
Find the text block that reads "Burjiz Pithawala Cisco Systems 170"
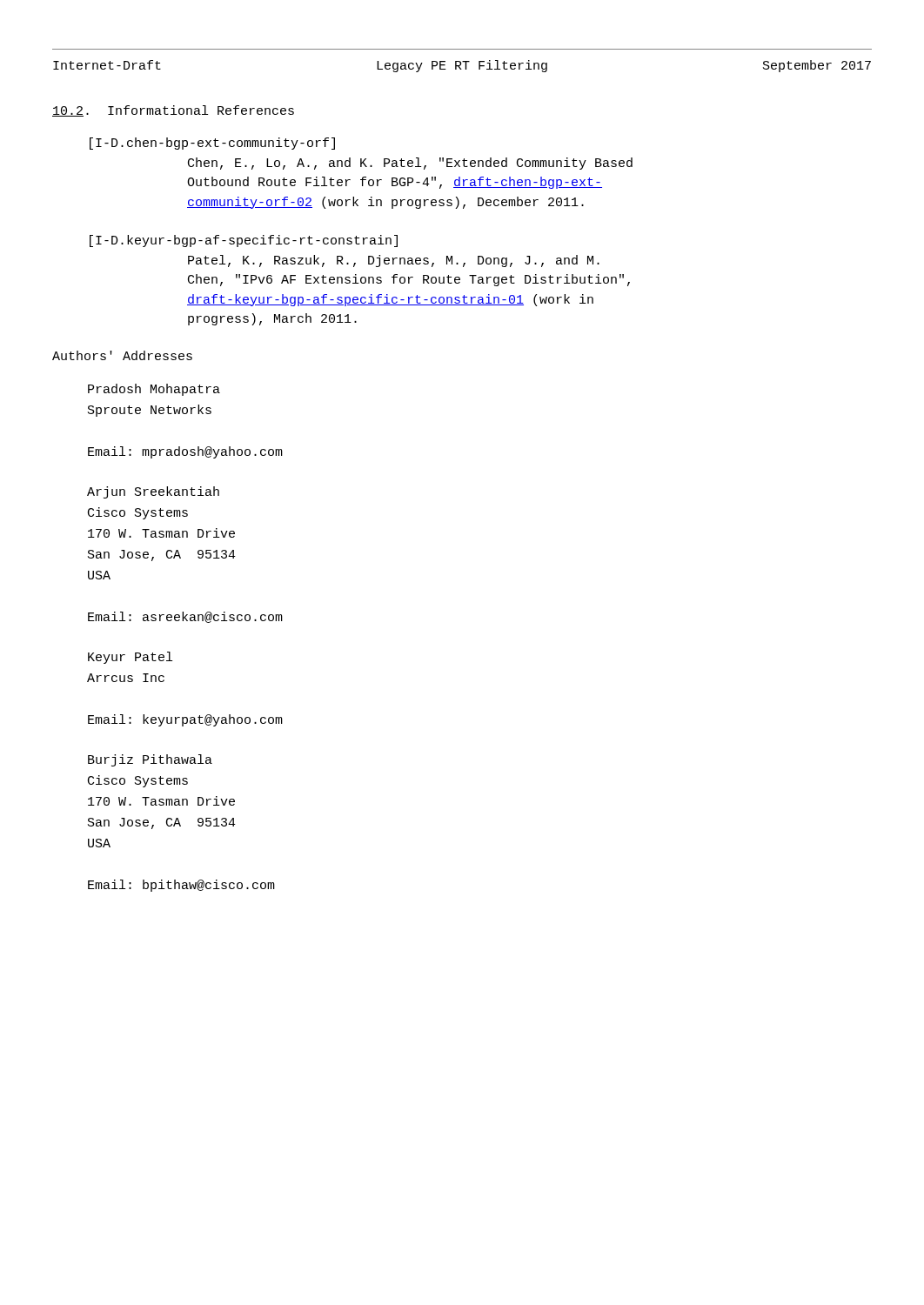click(181, 823)
